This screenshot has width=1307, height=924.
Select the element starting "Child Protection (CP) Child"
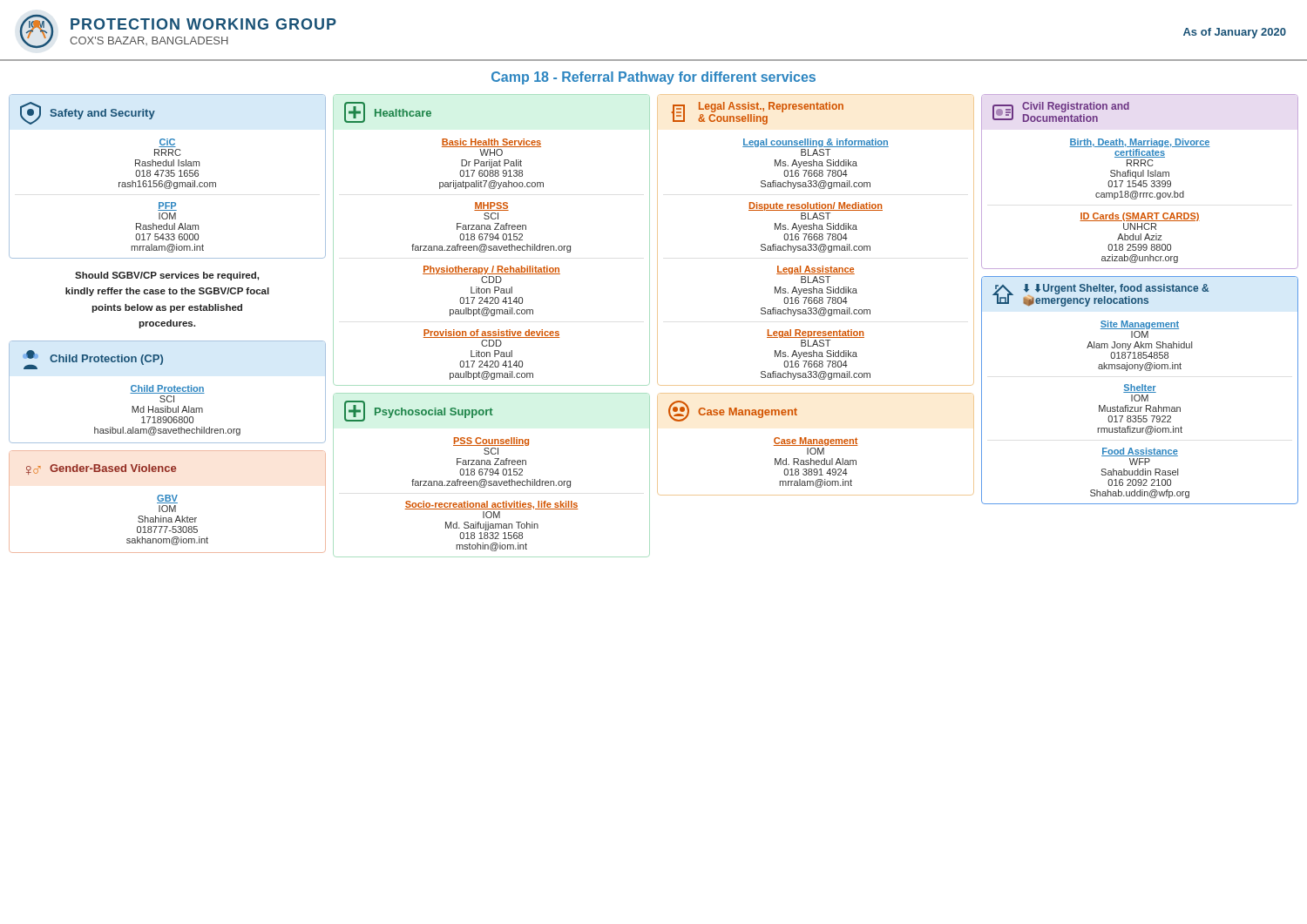pos(167,388)
